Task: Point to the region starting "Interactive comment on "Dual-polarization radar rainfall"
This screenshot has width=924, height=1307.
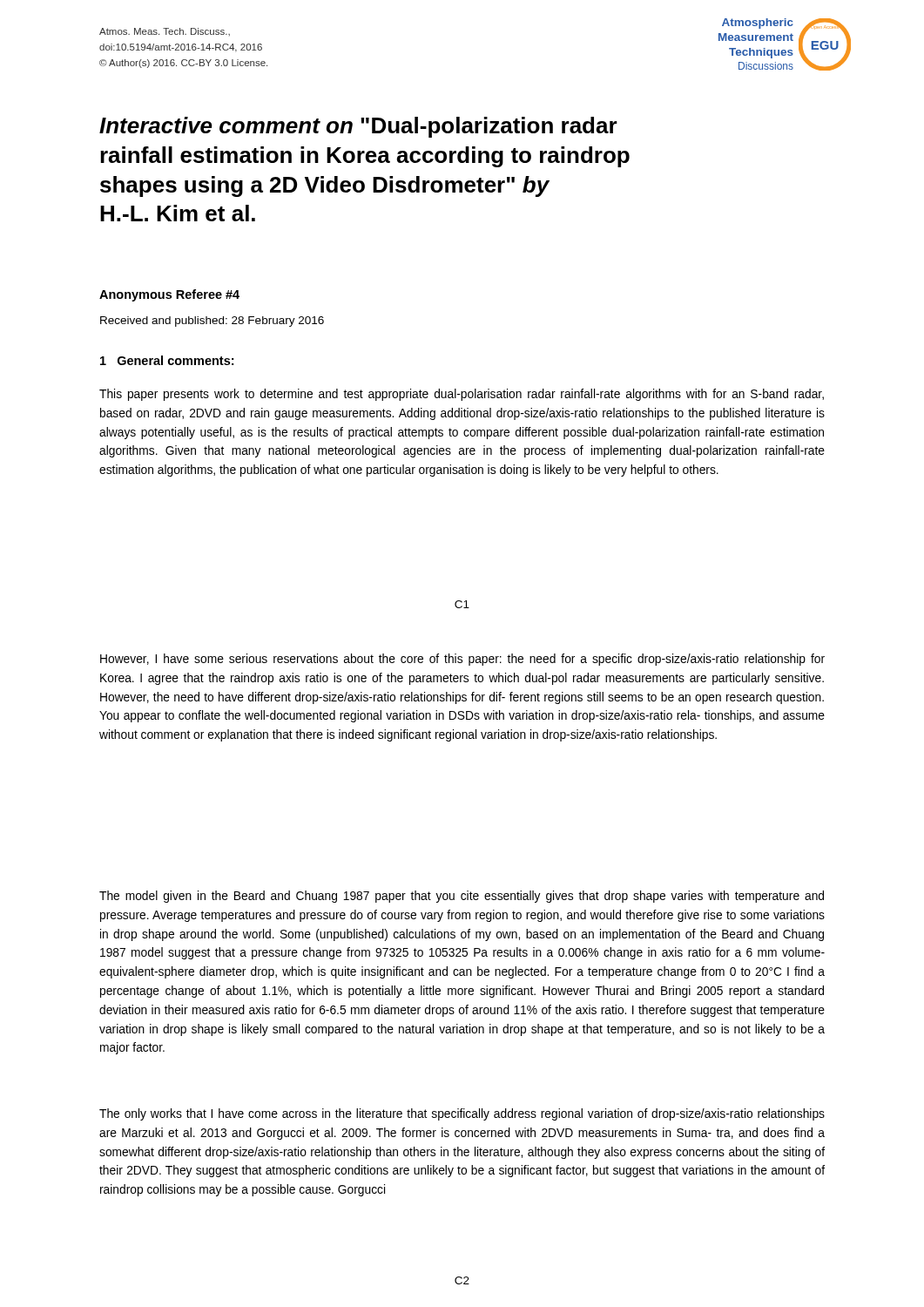Action: pos(462,170)
